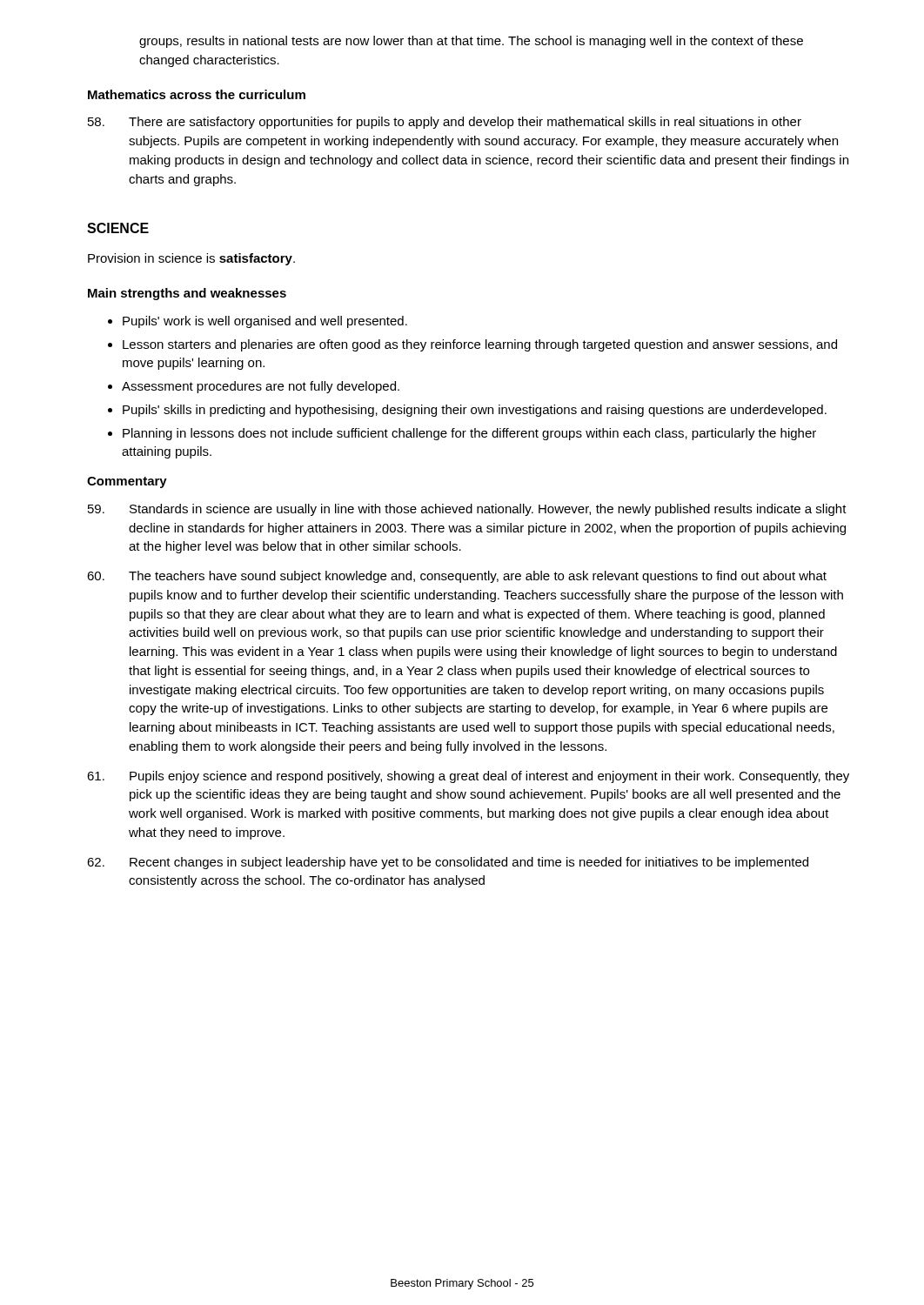Point to the region starting "Pupils enjoy science and respond"
The height and width of the screenshot is (1305, 924).
tap(471, 804)
